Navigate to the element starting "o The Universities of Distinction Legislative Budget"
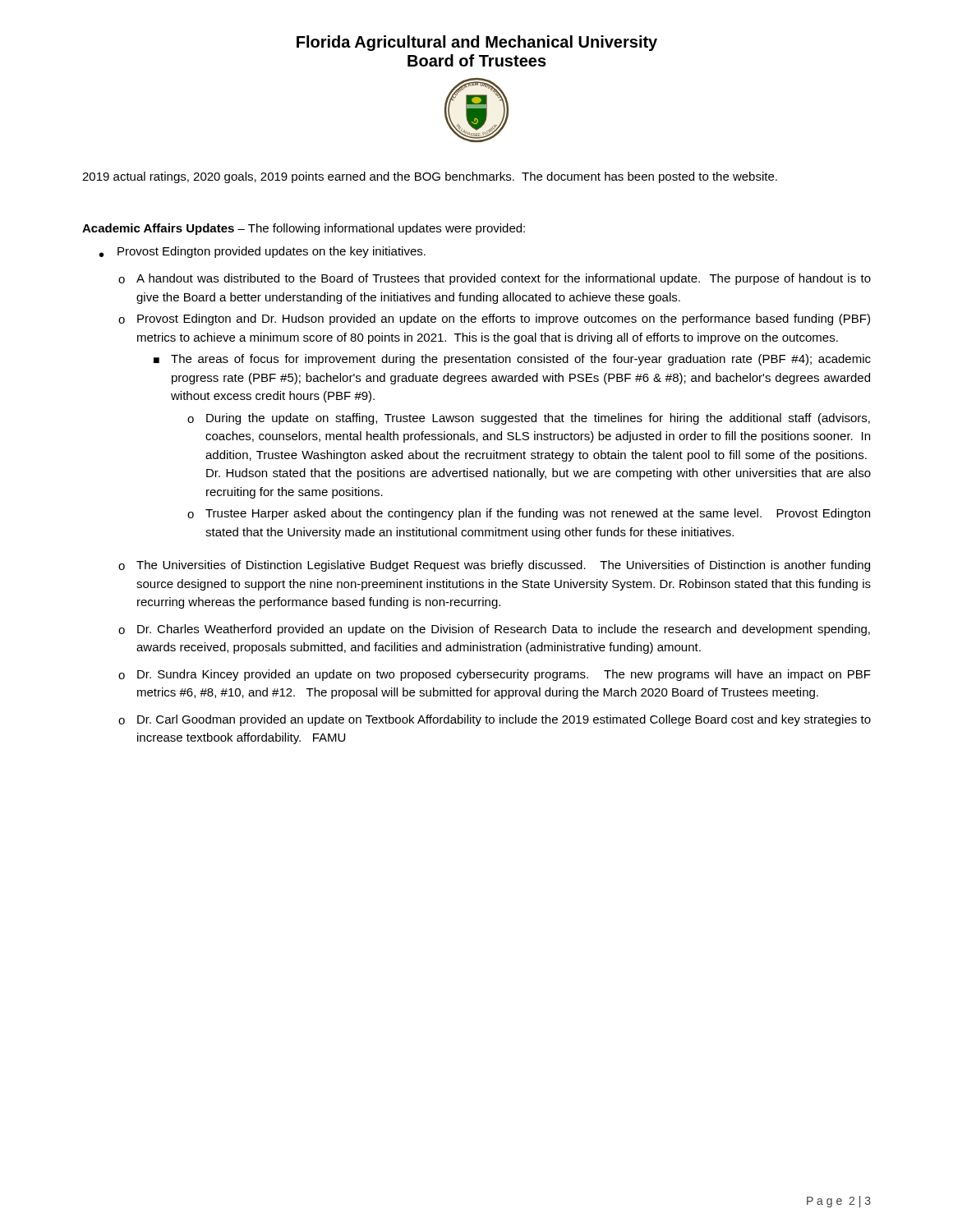 [x=495, y=584]
